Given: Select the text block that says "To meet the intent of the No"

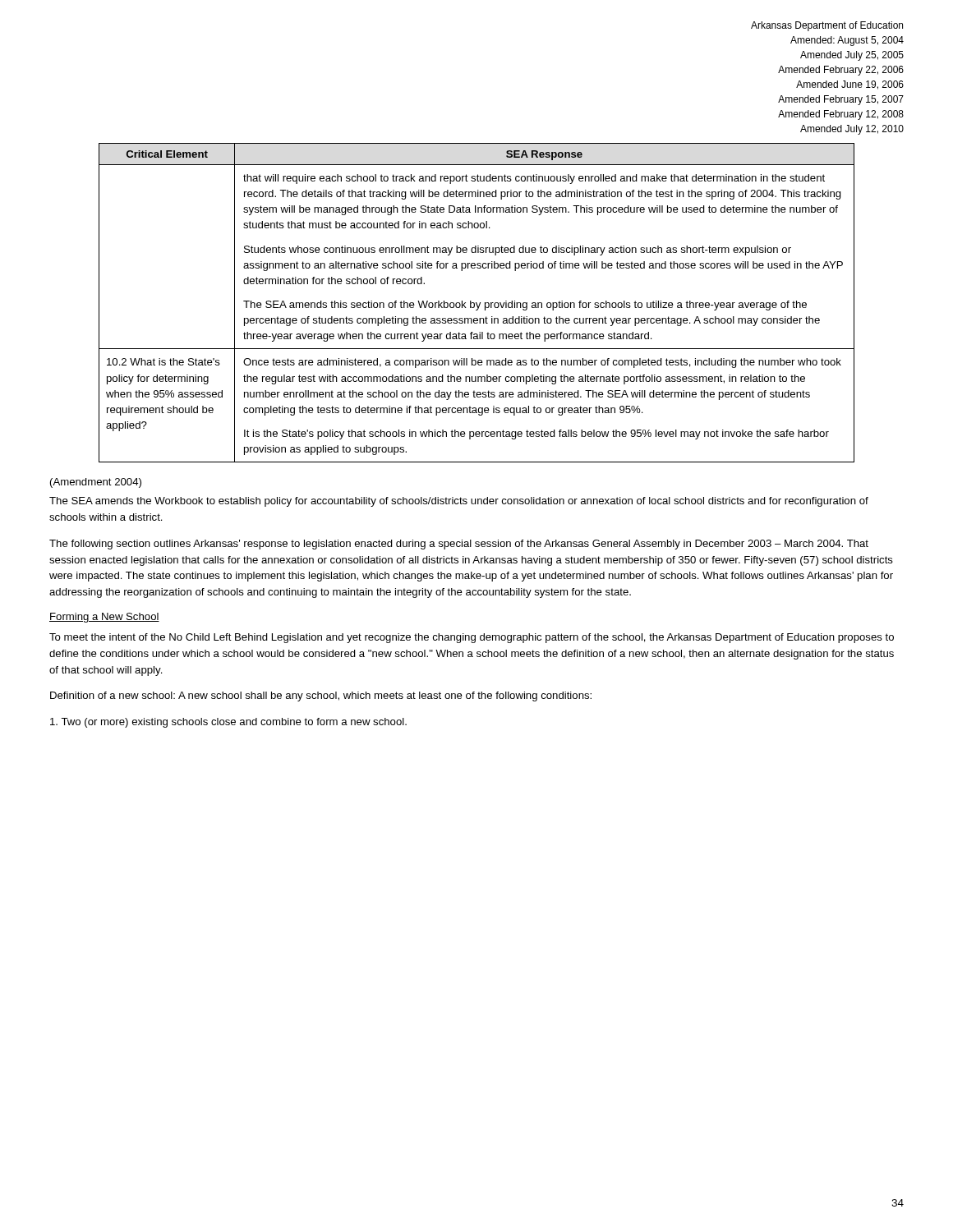Looking at the screenshot, I should pyautogui.click(x=472, y=653).
